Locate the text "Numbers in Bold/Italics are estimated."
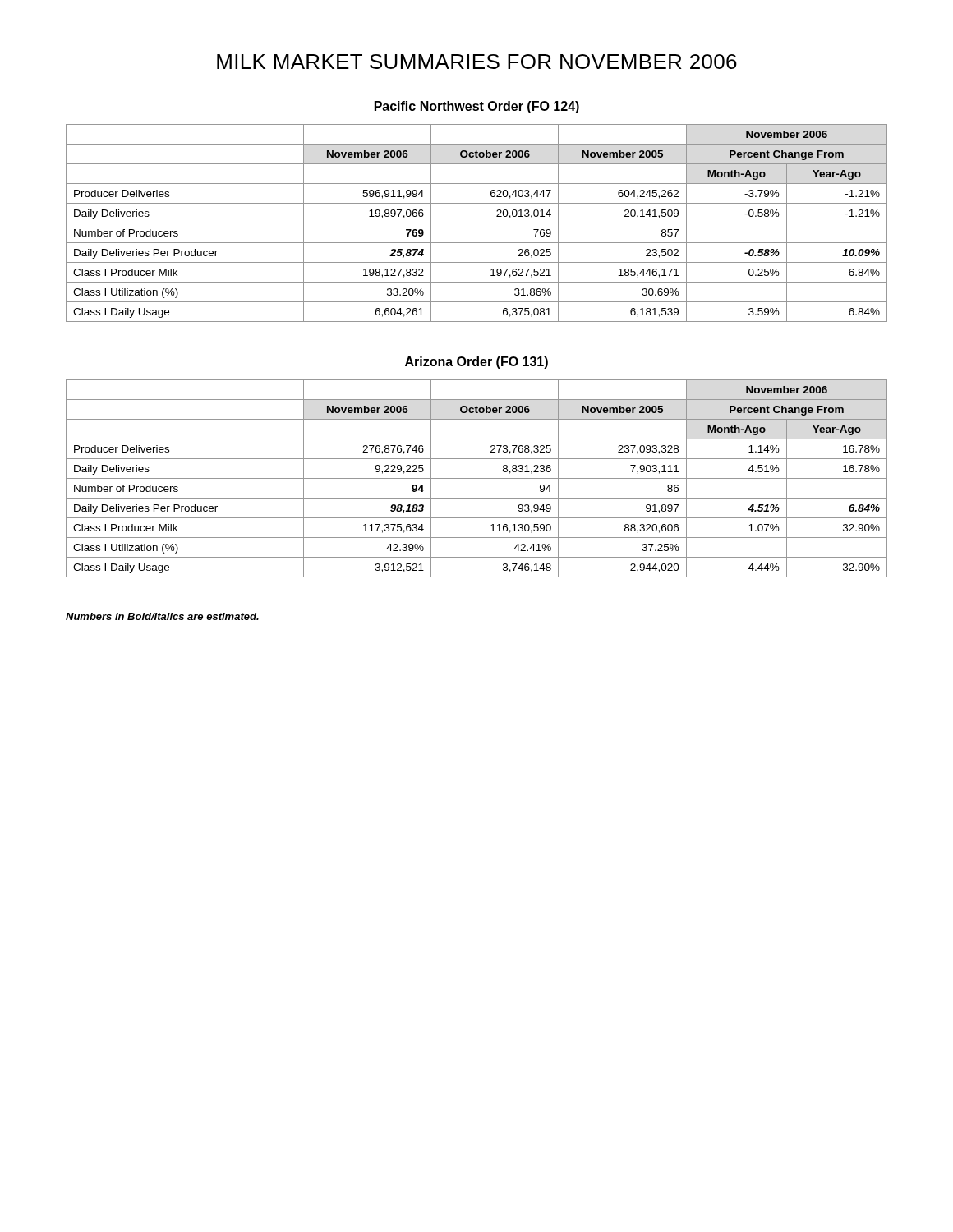Image resolution: width=953 pixels, height=1232 pixels. click(x=162, y=616)
